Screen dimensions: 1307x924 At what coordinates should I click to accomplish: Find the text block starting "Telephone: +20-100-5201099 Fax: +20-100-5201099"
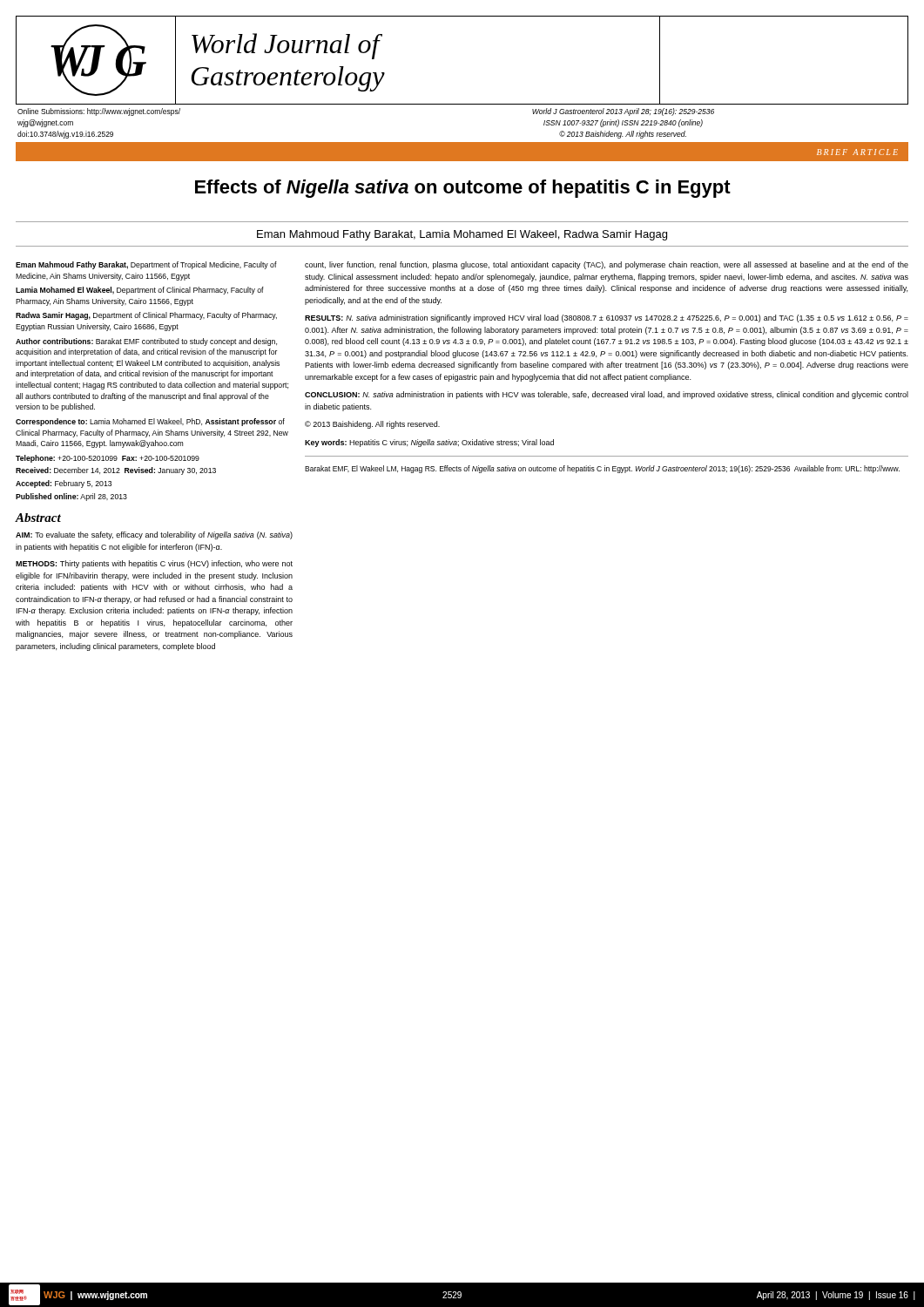(x=108, y=458)
